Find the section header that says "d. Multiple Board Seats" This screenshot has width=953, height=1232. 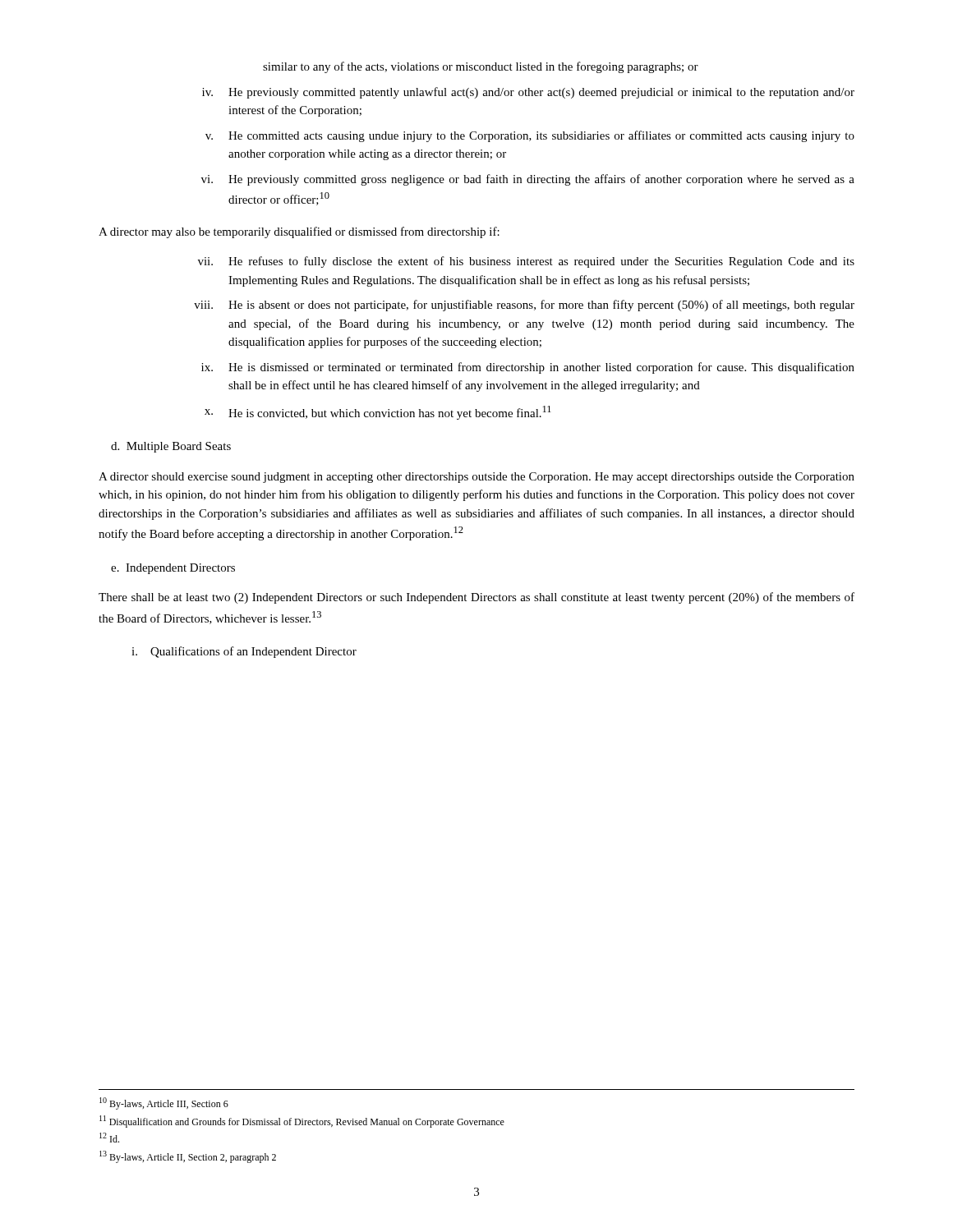pyautogui.click(x=165, y=446)
